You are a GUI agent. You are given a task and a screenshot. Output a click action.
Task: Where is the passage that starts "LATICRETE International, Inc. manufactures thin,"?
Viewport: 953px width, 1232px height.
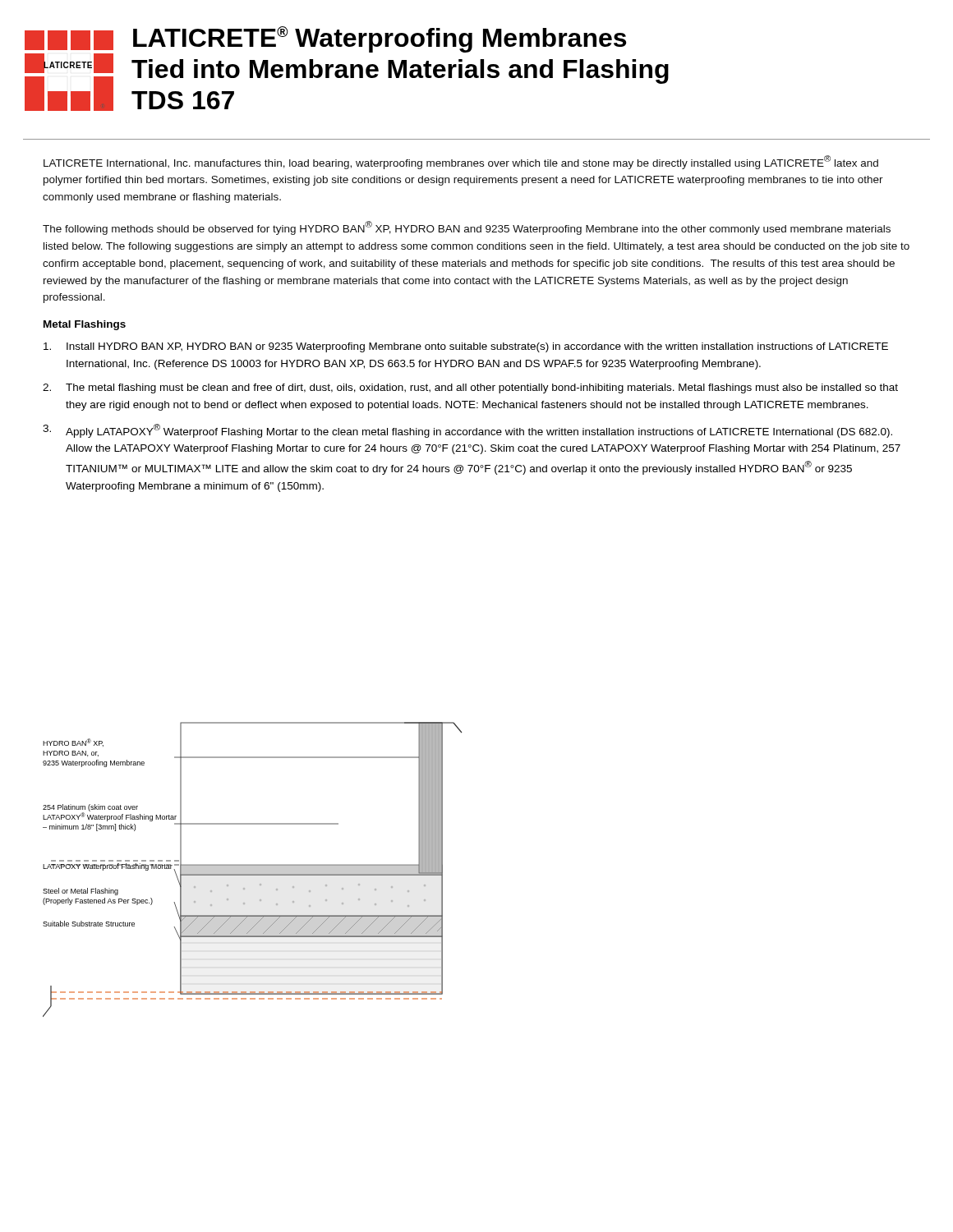(463, 178)
